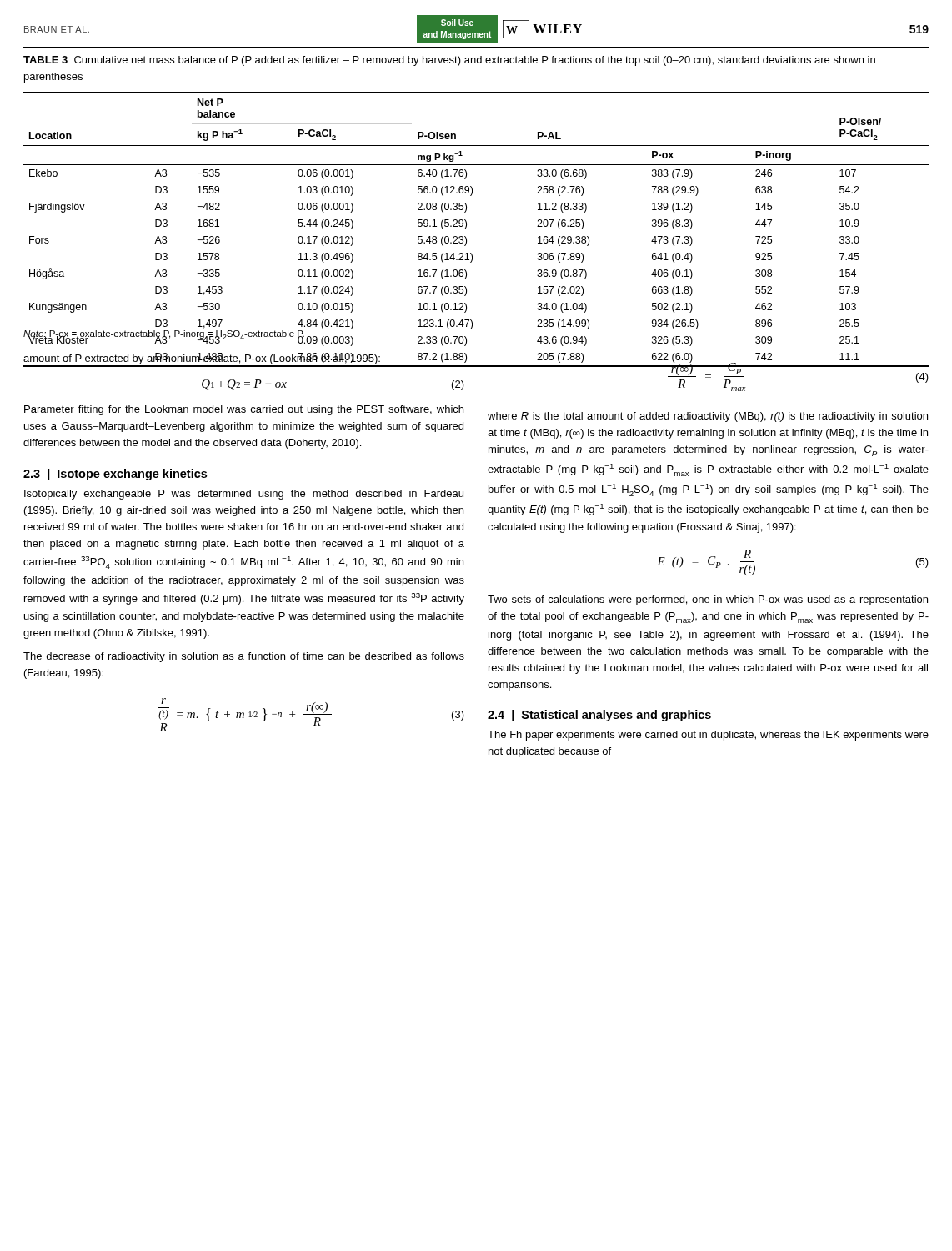
Task: Locate the caption that opens with "TABLE 3 Cumulative net mass balance of"
Action: tap(450, 68)
